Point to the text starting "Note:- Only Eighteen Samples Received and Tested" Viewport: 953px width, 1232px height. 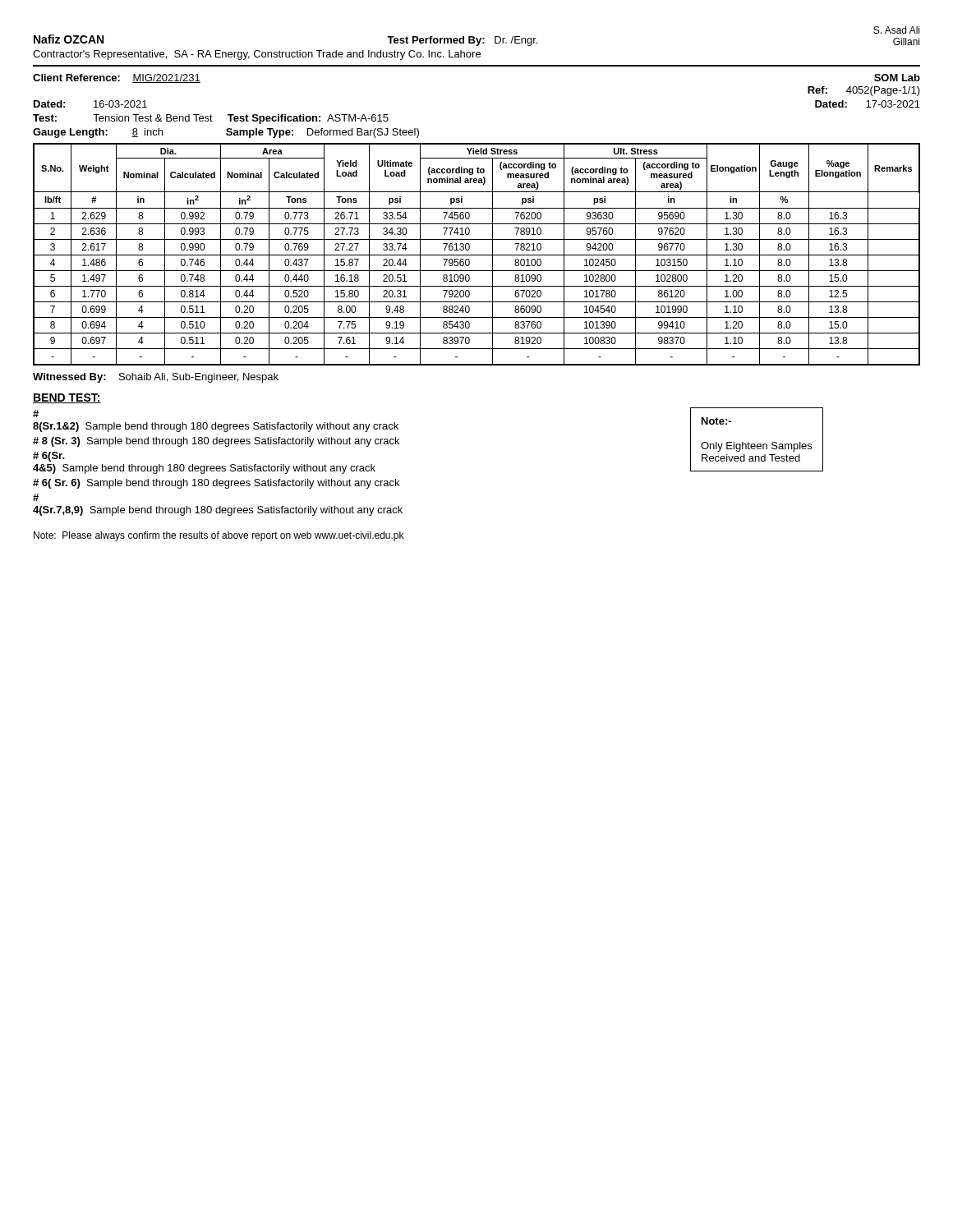pos(757,439)
